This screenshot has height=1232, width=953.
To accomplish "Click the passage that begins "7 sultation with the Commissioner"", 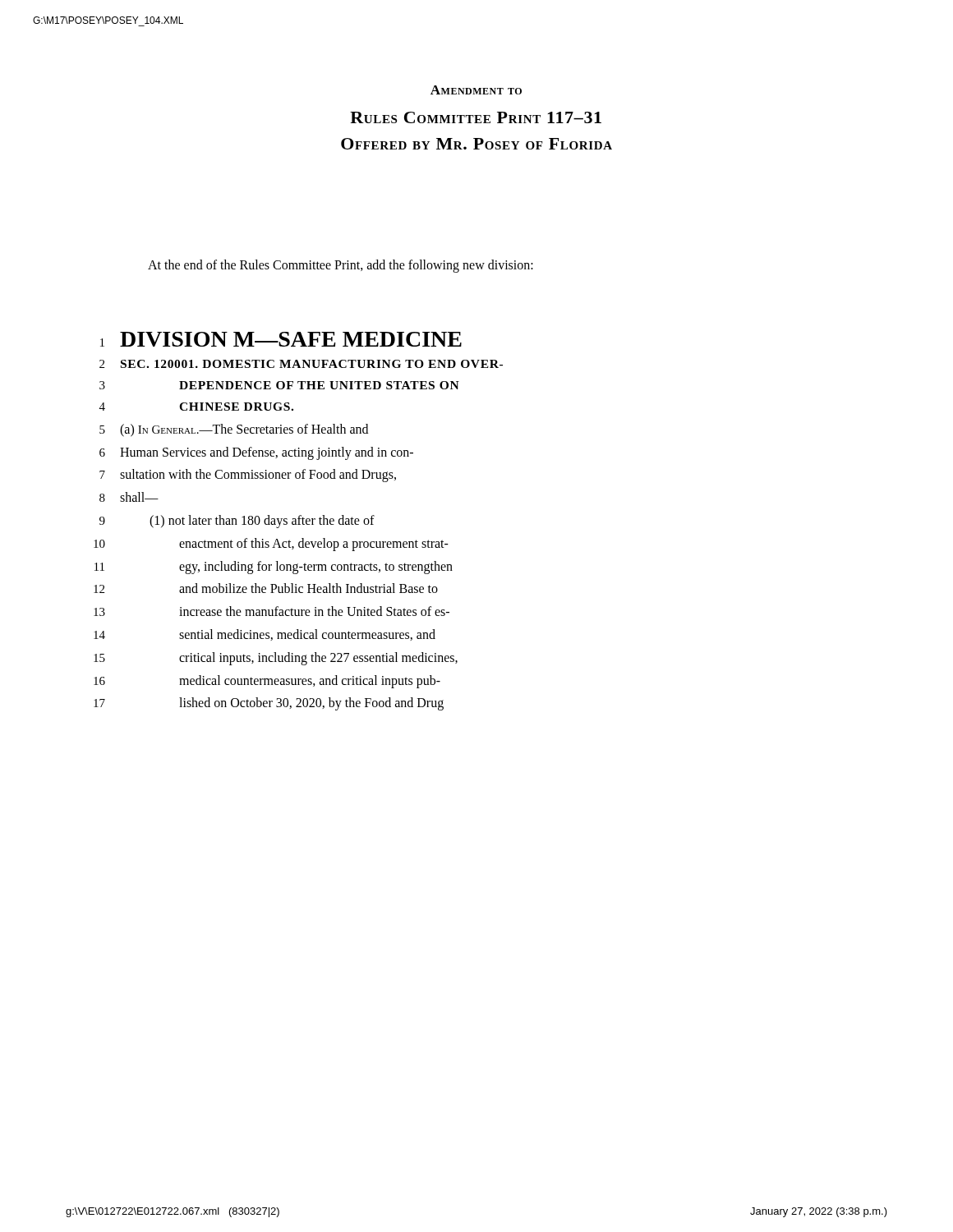I will click(248, 476).
